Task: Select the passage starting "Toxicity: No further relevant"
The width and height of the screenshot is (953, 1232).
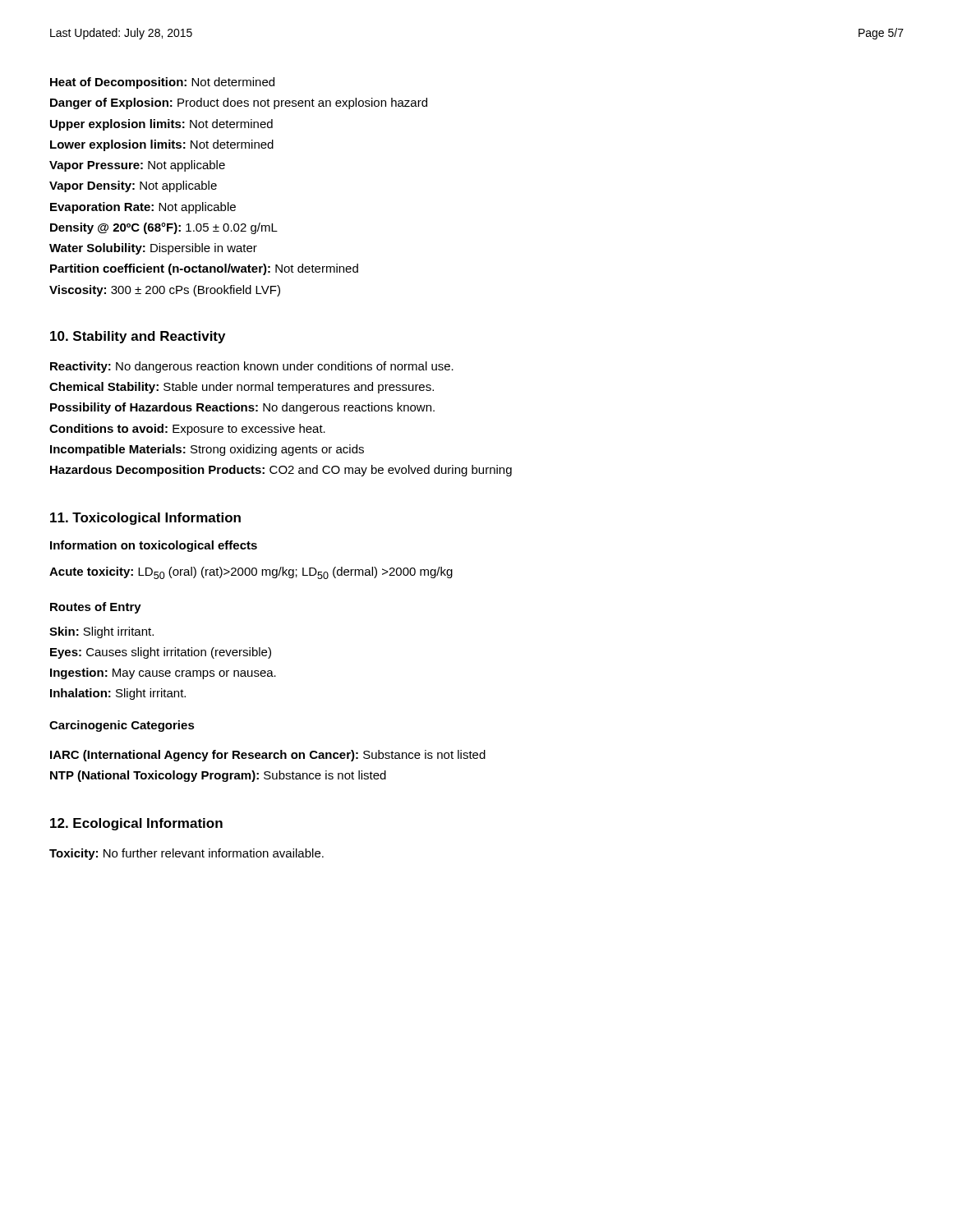Action: (x=187, y=853)
